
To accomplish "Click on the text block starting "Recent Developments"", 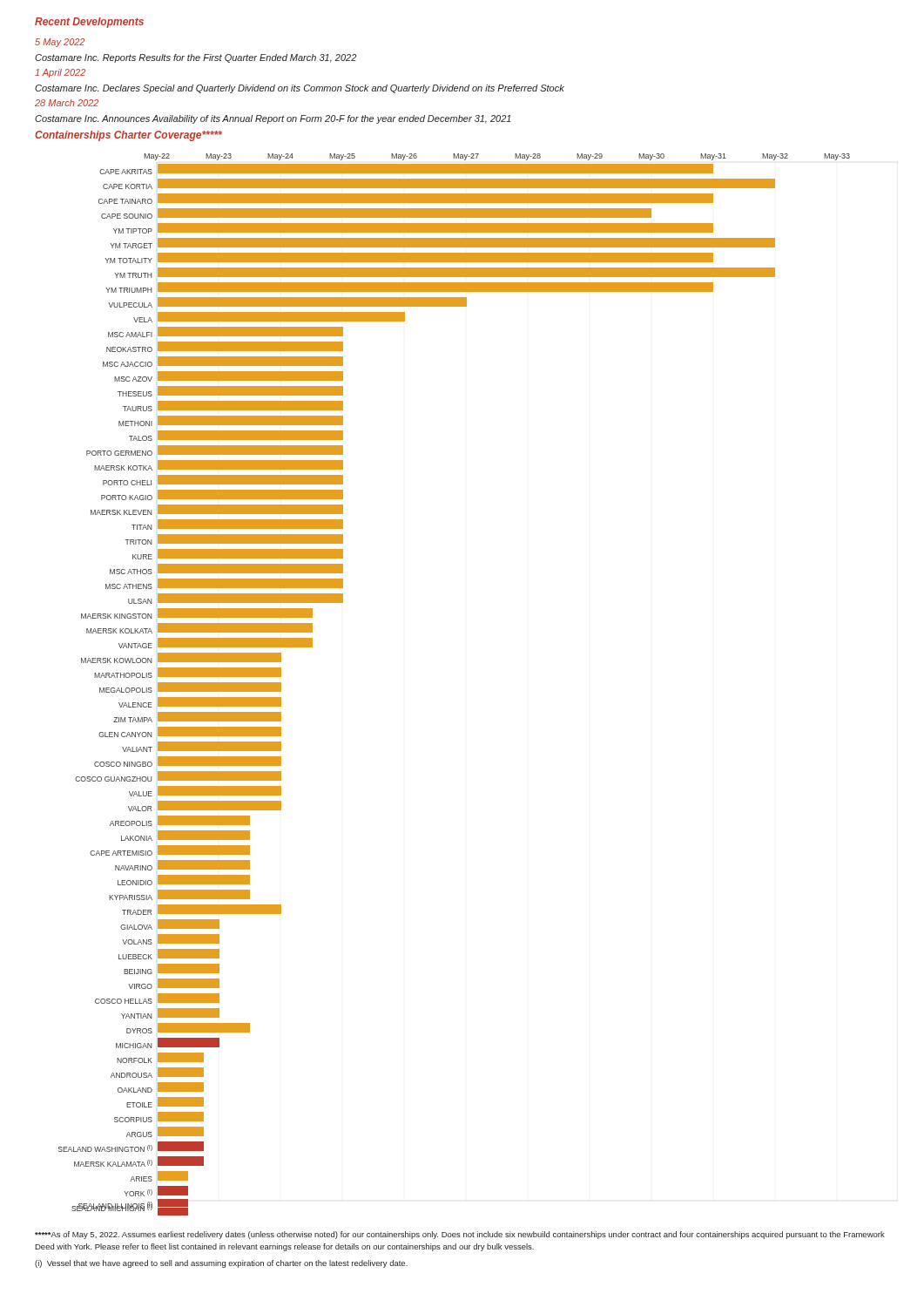I will pyautogui.click(x=89, y=22).
